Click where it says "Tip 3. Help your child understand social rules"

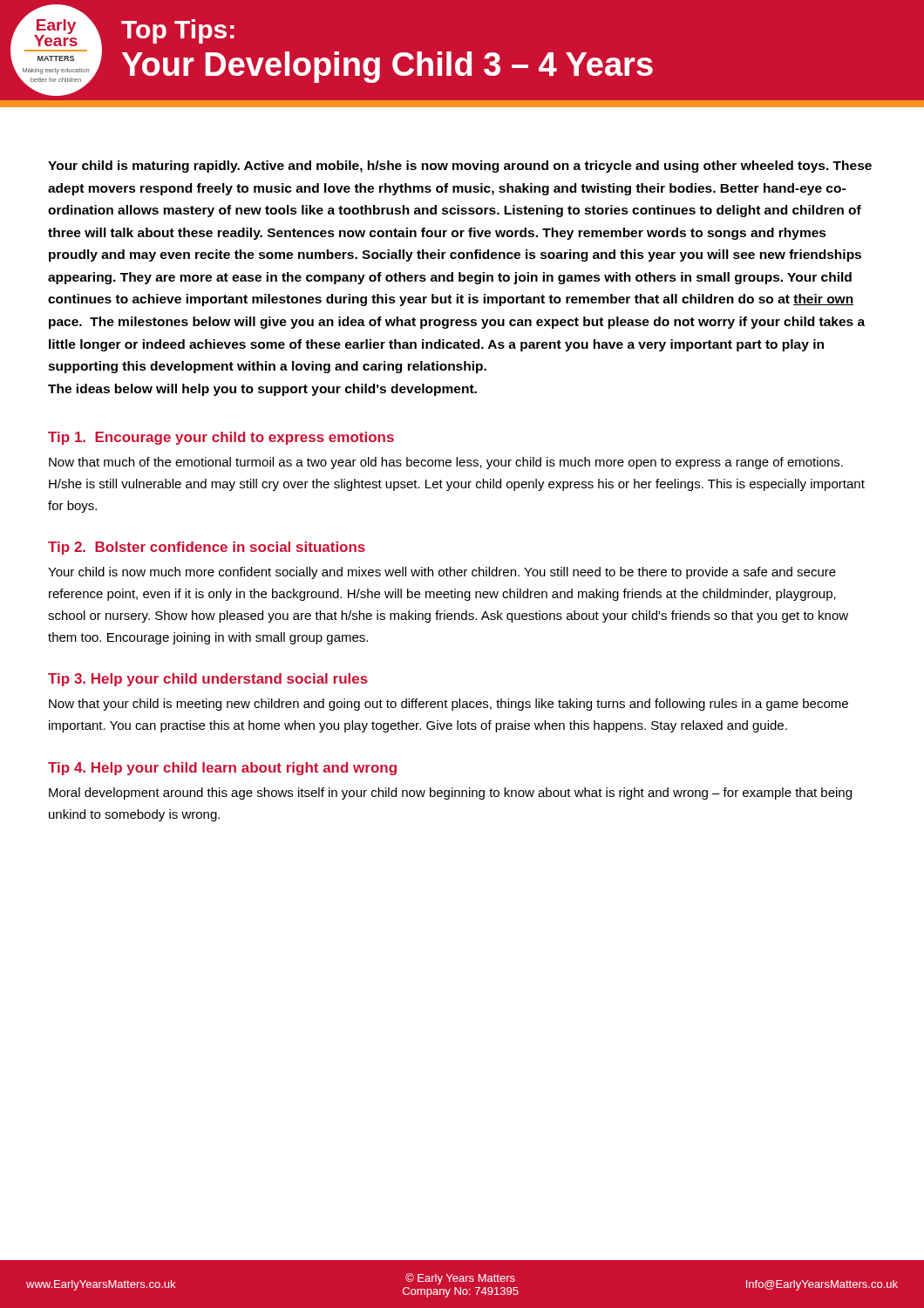[208, 679]
